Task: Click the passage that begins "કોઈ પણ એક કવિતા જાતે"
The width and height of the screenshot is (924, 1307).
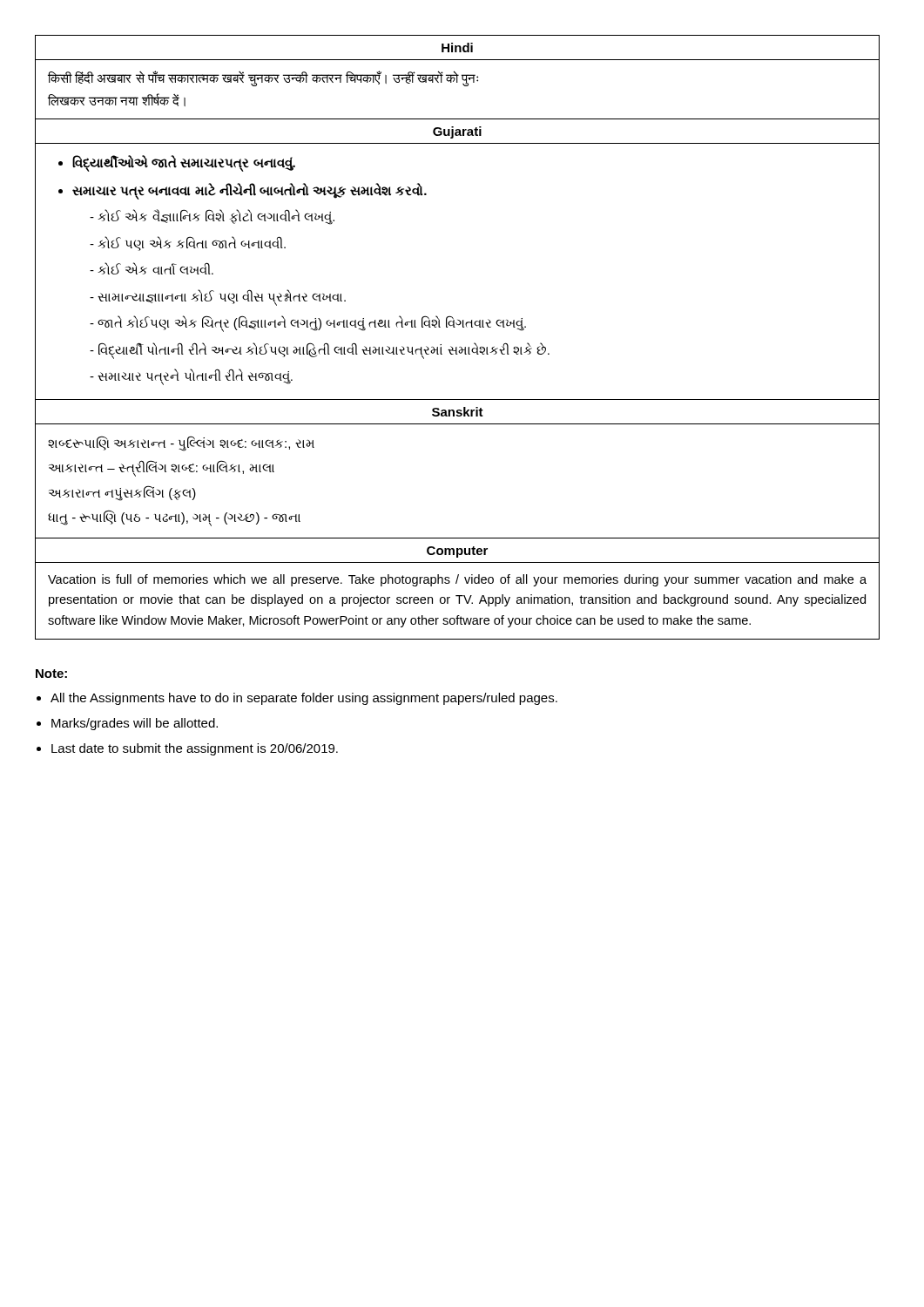Action: [x=192, y=243]
